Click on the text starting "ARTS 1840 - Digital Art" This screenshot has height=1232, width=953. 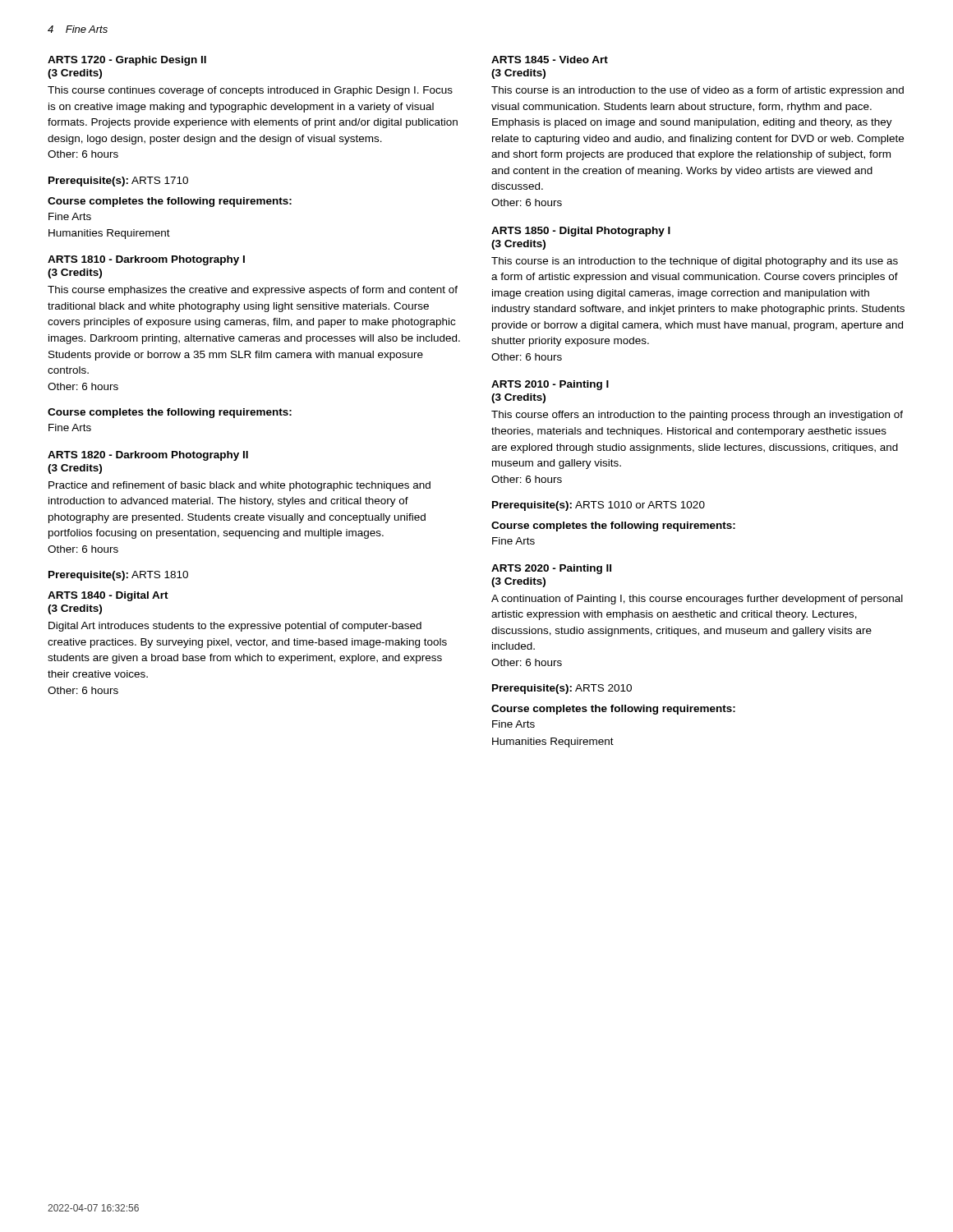[x=255, y=644]
